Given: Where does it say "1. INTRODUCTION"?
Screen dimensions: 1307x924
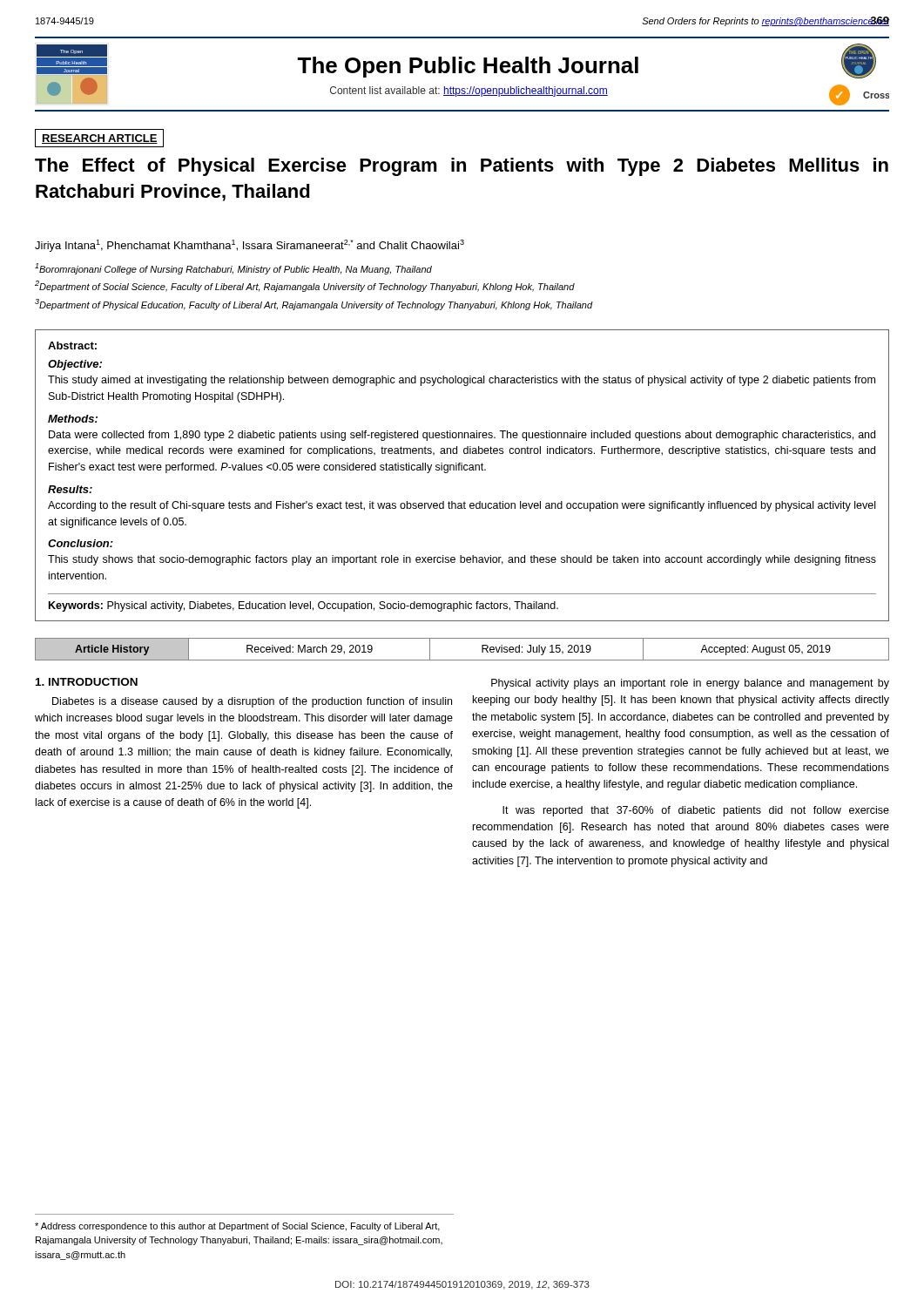Looking at the screenshot, I should point(86,682).
